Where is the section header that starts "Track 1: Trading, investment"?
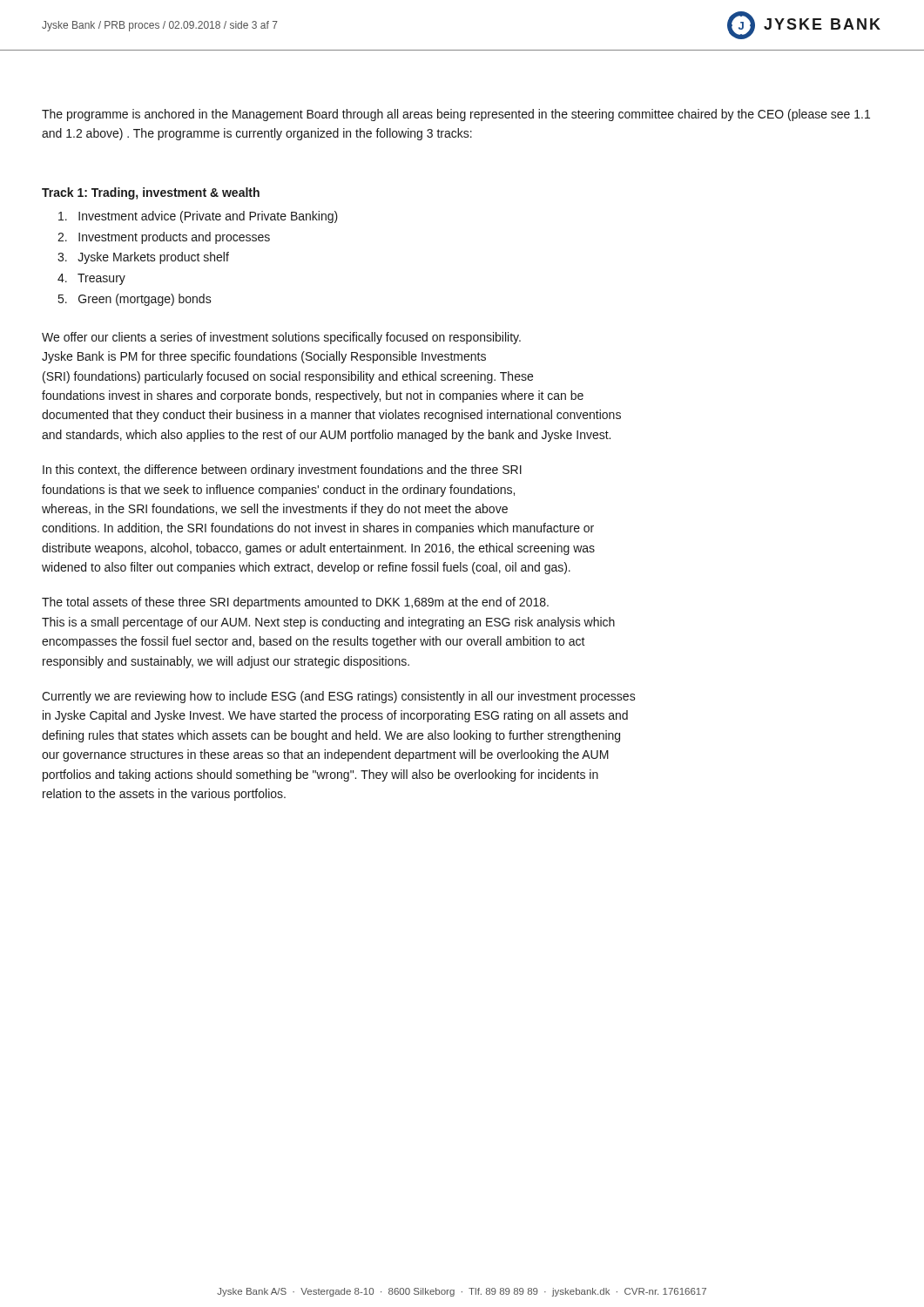 coord(151,192)
